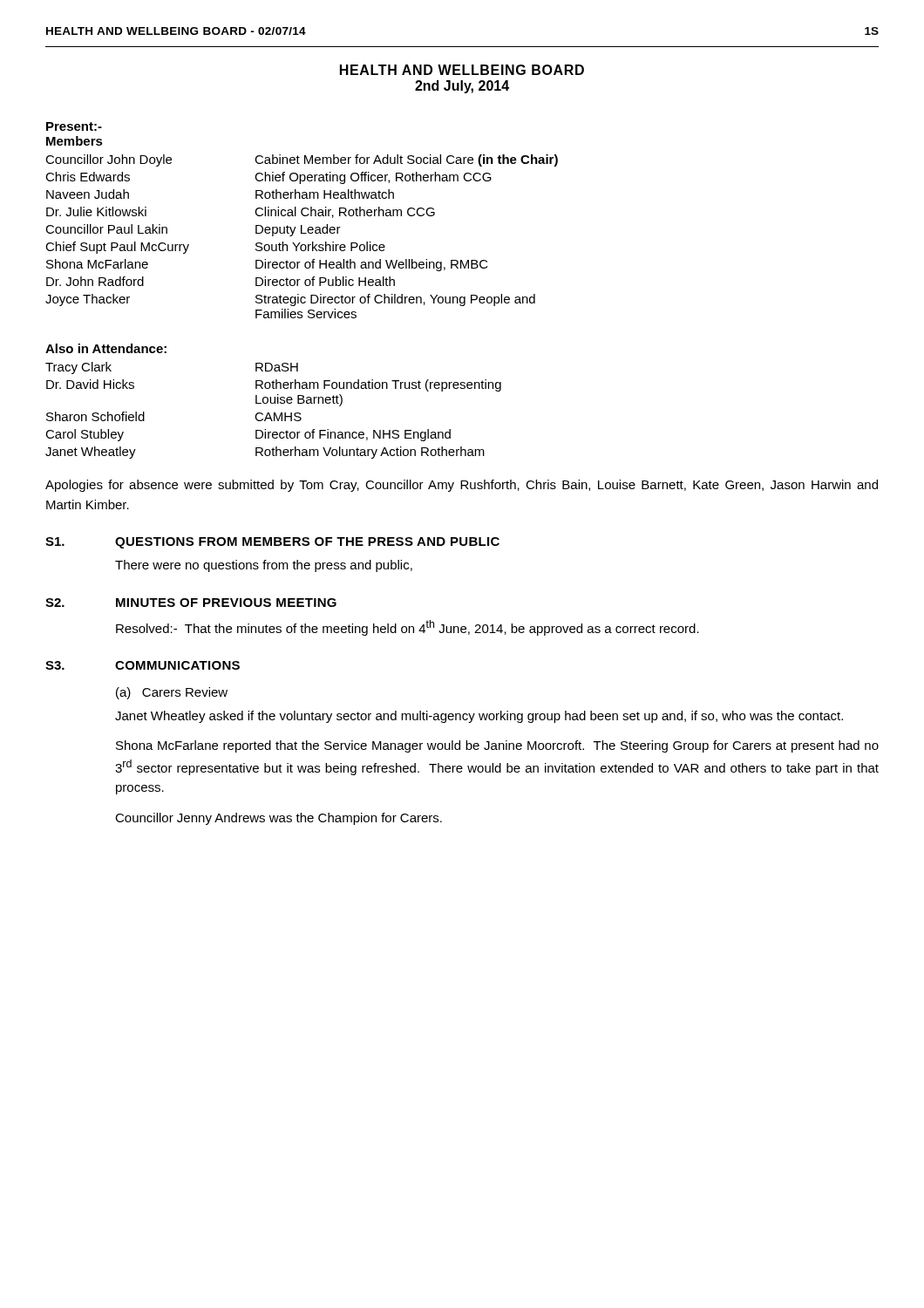Point to "Councillor Jenny Andrews was the Champion for Carers."
Viewport: 924px width, 1308px height.
279,817
